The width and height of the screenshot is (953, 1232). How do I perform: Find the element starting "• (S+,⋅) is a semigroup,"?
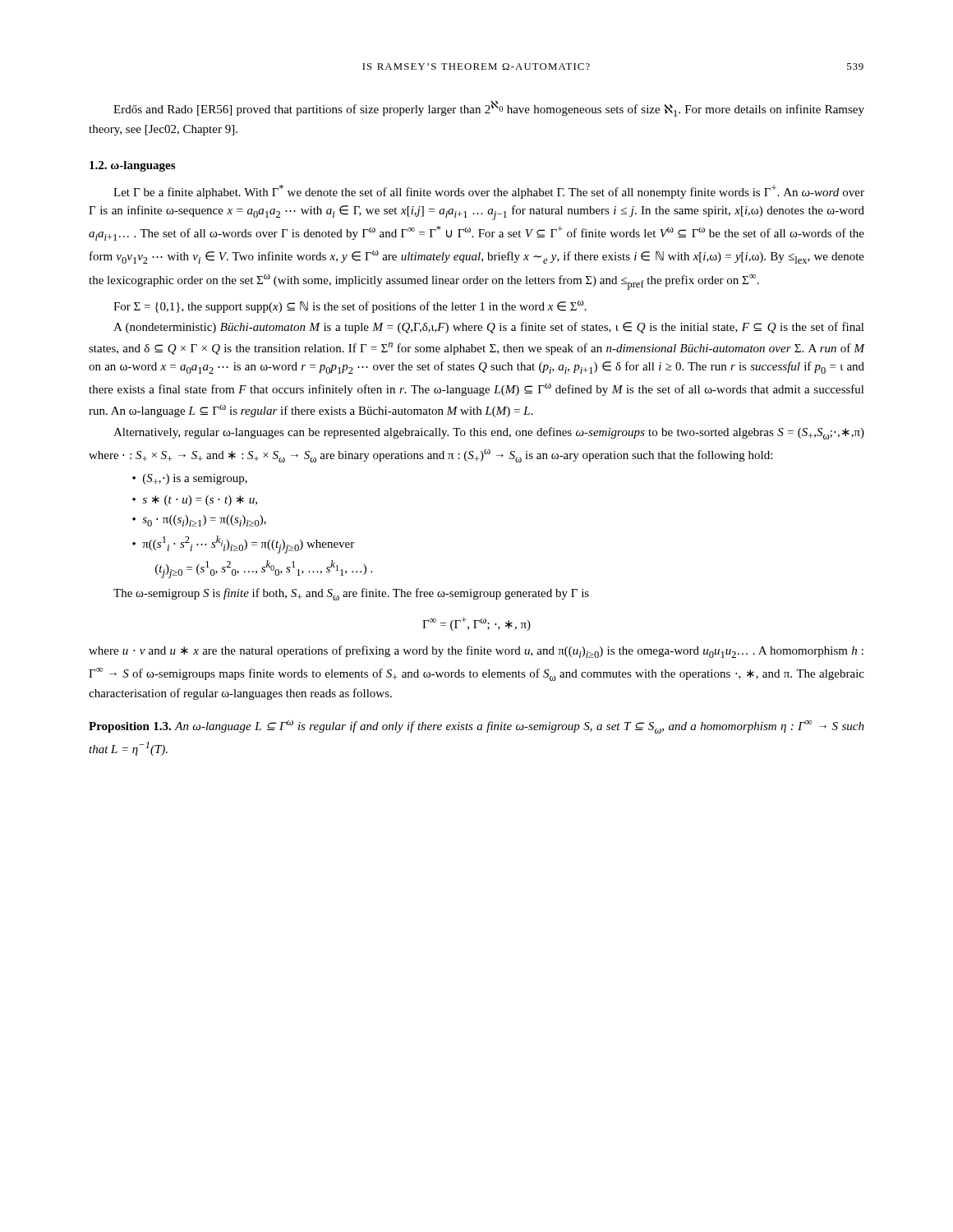(x=190, y=480)
